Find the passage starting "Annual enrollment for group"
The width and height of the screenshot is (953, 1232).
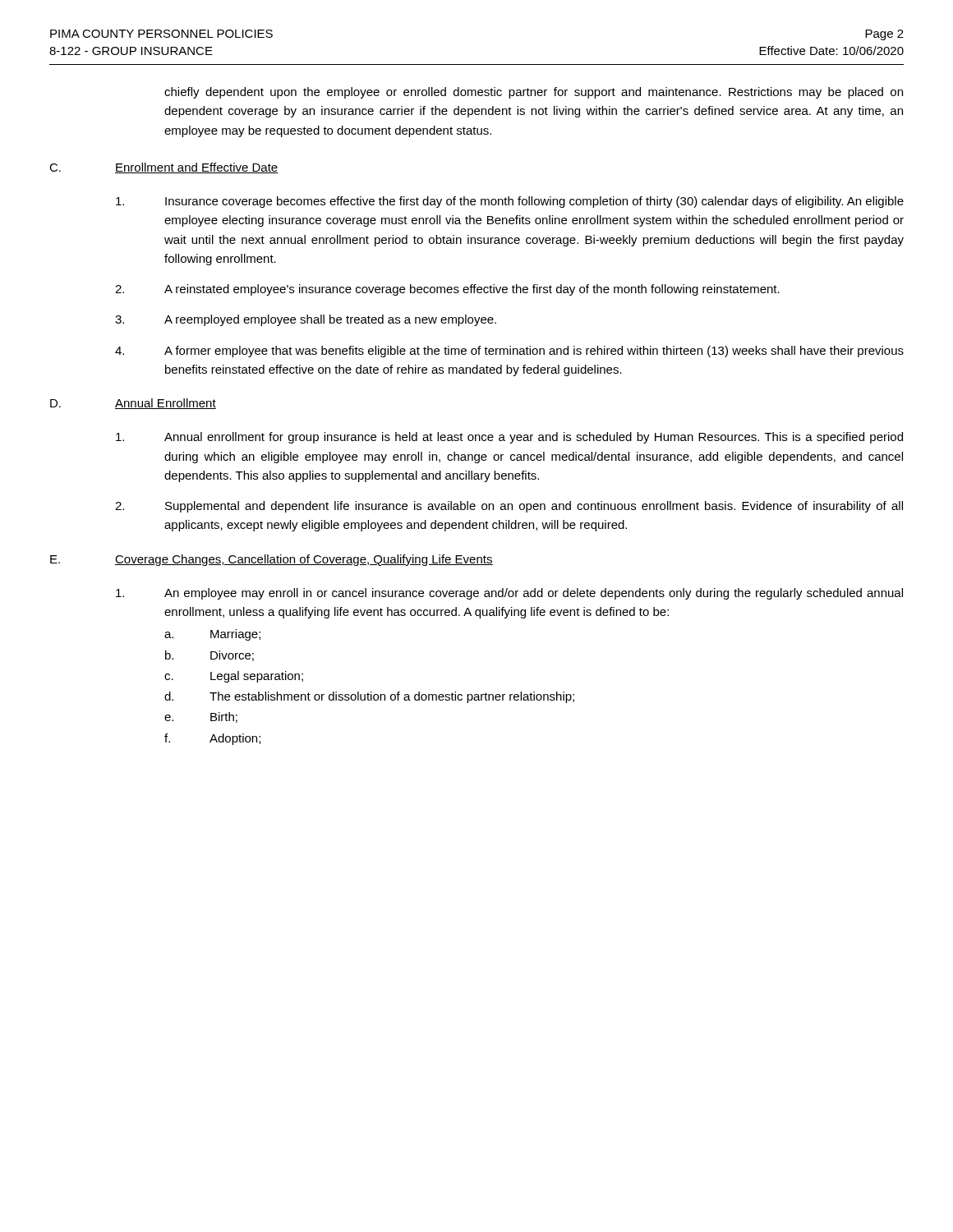pos(509,456)
